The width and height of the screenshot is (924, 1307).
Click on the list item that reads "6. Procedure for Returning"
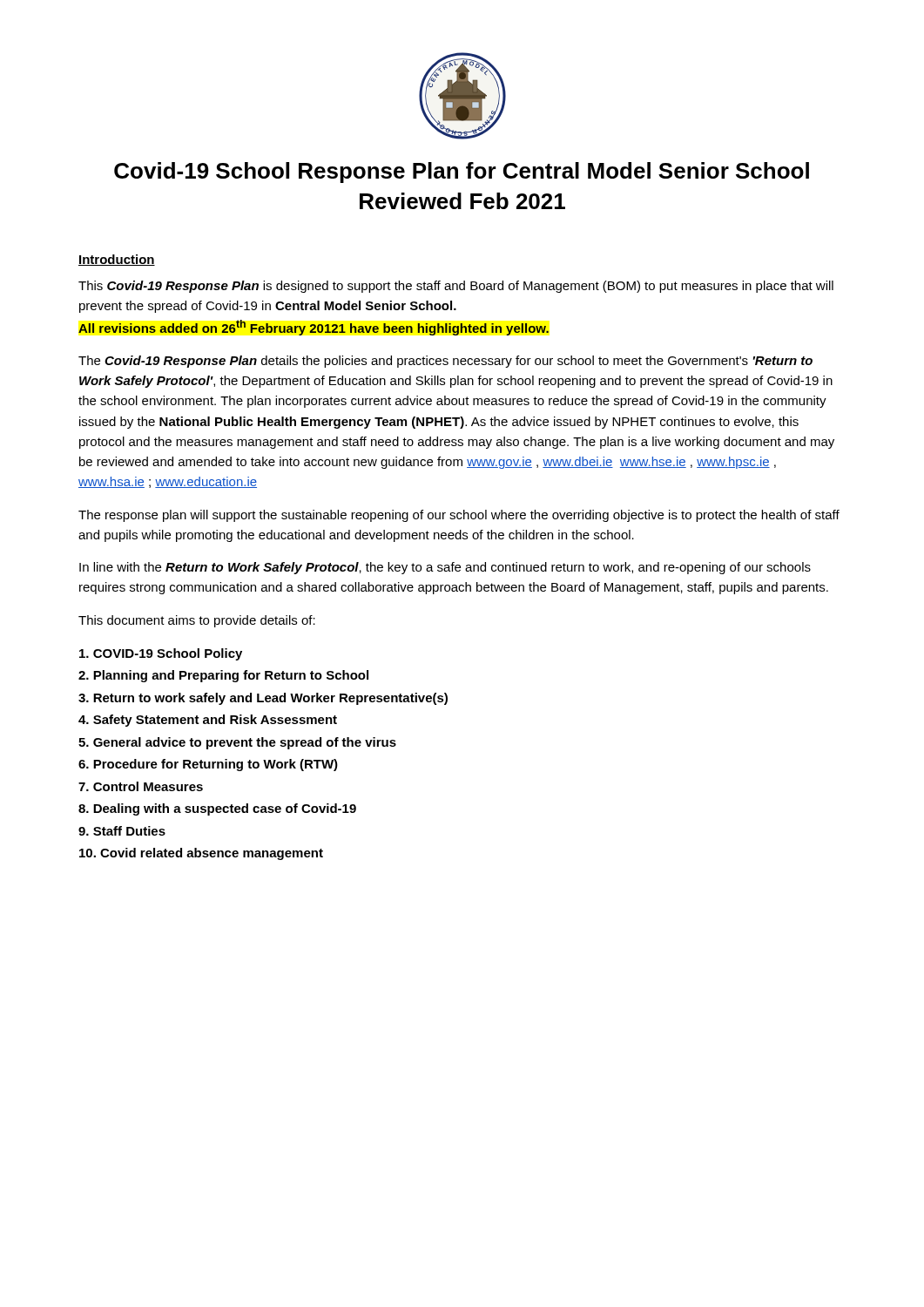point(208,764)
